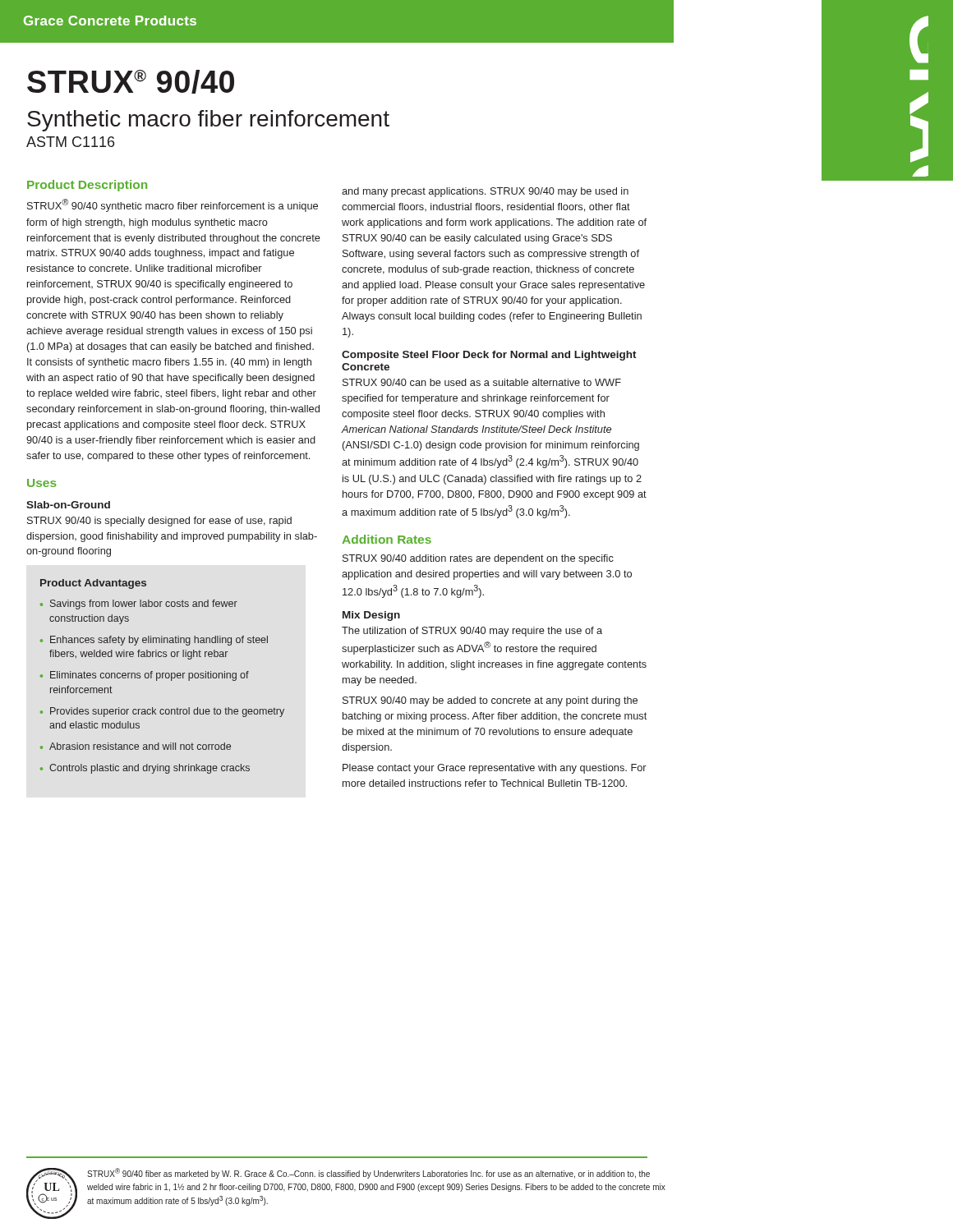
Task: Select the section header with the text "Addition Rates"
Action: coord(387,539)
